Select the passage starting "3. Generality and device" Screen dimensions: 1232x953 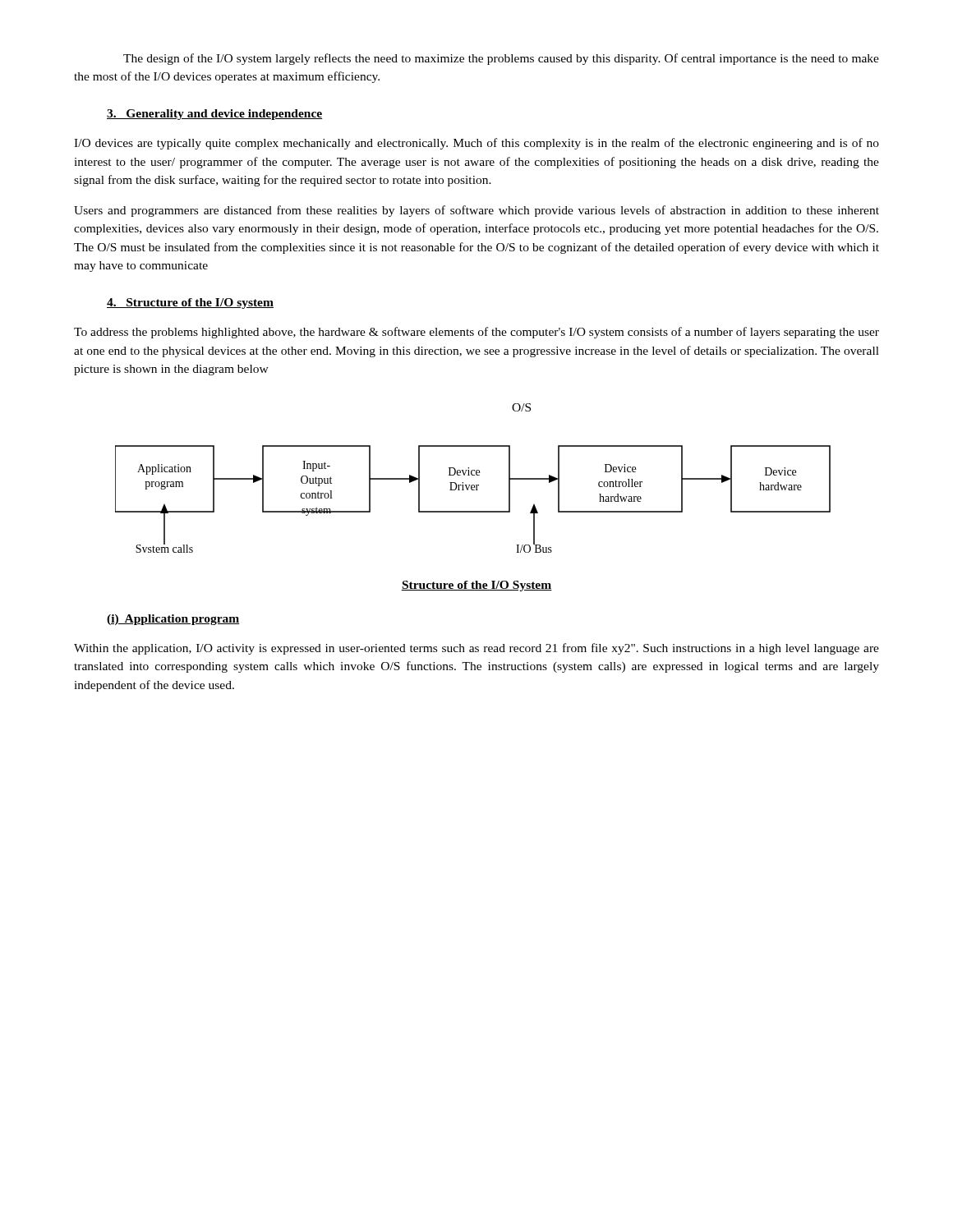pyautogui.click(x=215, y=113)
